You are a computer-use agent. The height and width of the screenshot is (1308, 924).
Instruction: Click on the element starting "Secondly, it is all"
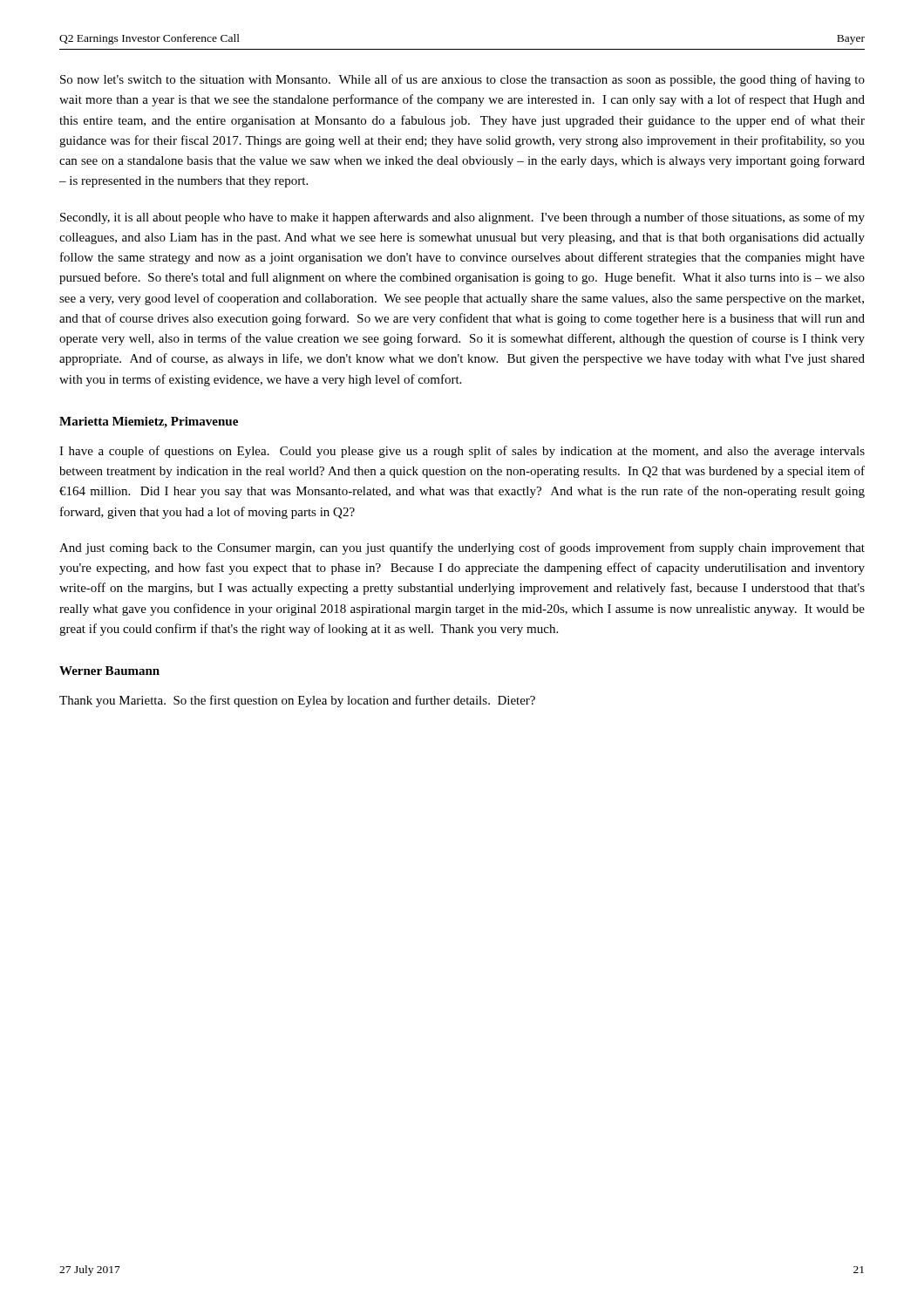coord(462,298)
